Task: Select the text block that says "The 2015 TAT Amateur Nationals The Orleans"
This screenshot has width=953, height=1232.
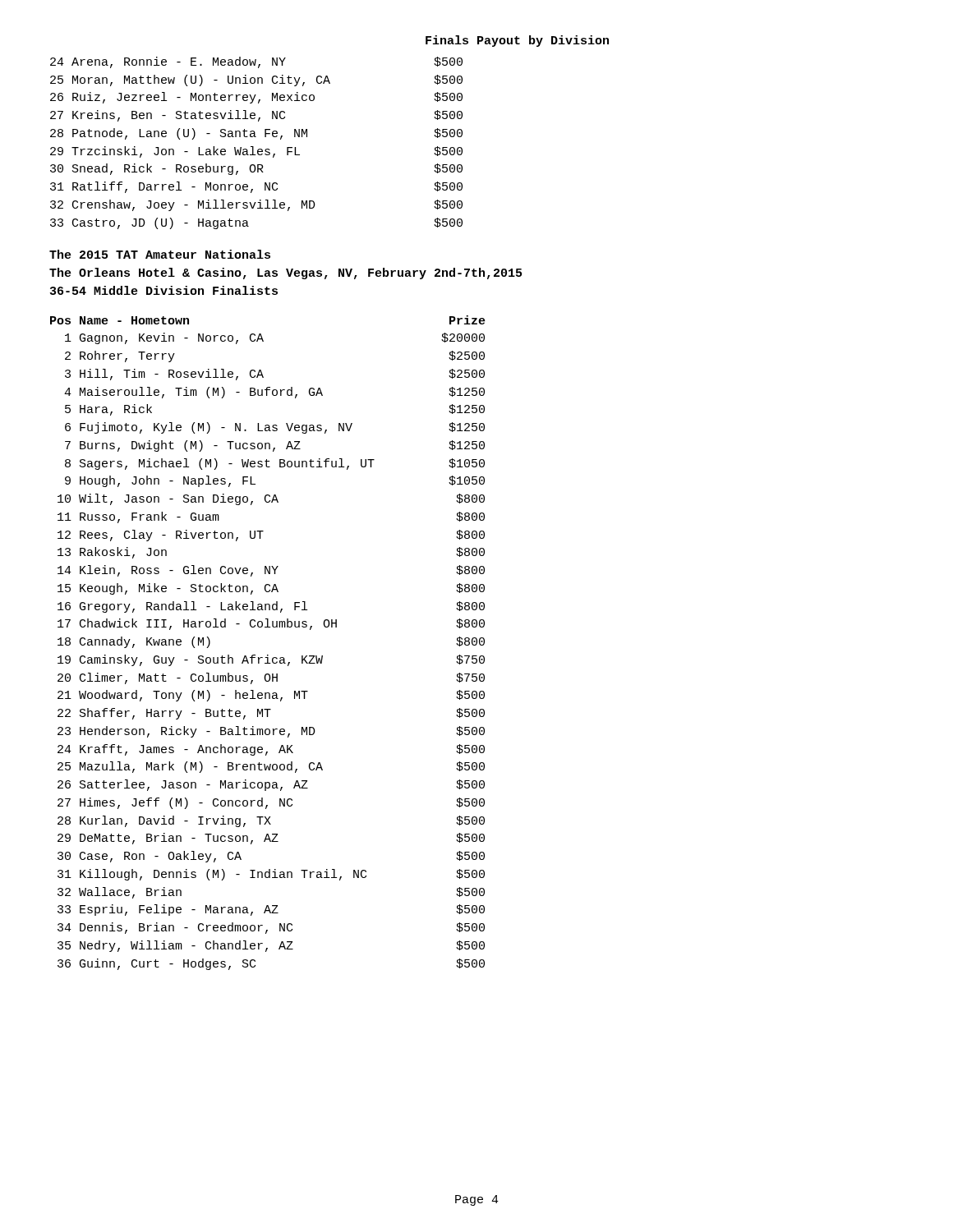Action: click(476, 274)
